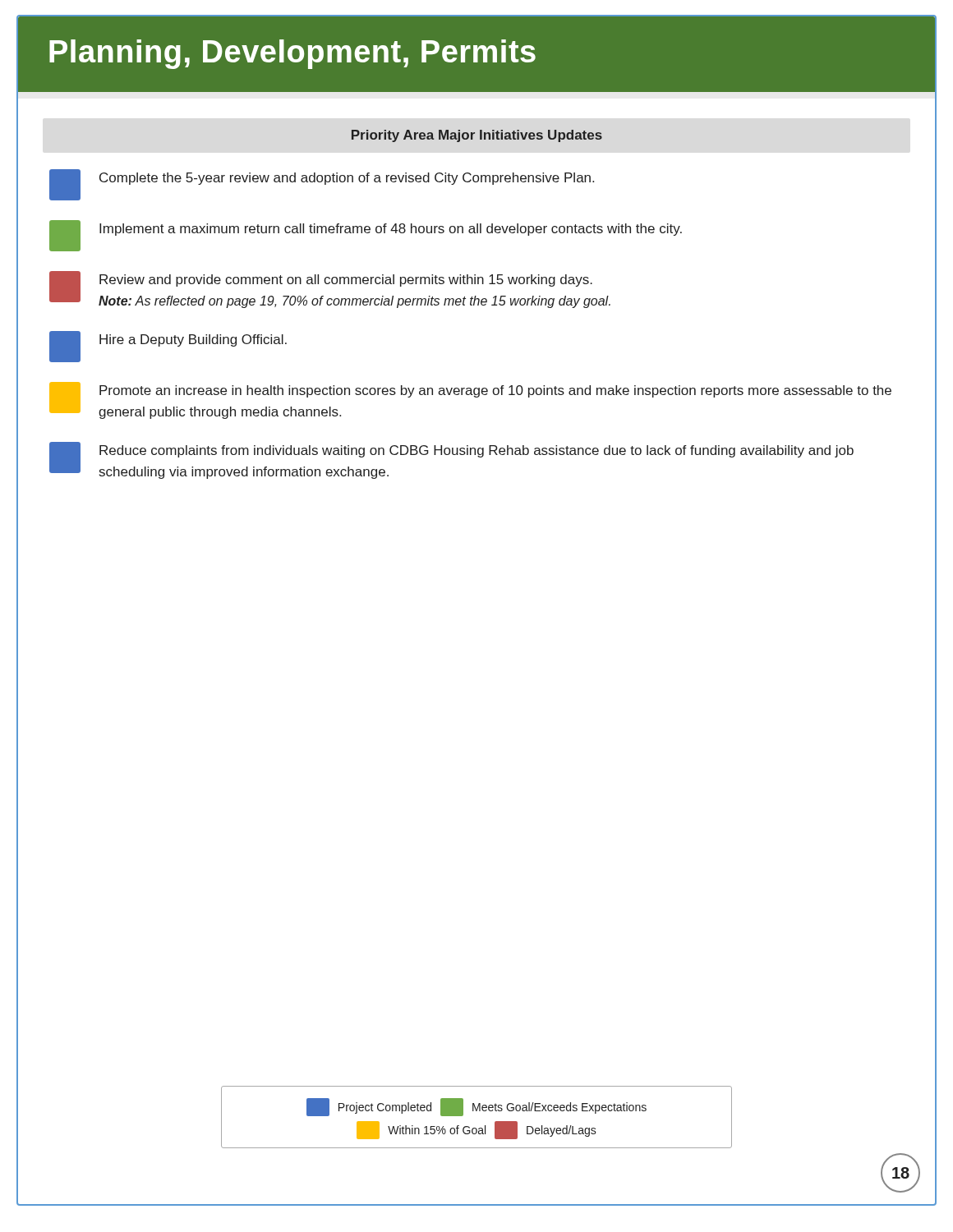The height and width of the screenshot is (1232, 953).
Task: Point to the block beginning "Promote an increase in health inspection scores"
Action: tap(476, 401)
